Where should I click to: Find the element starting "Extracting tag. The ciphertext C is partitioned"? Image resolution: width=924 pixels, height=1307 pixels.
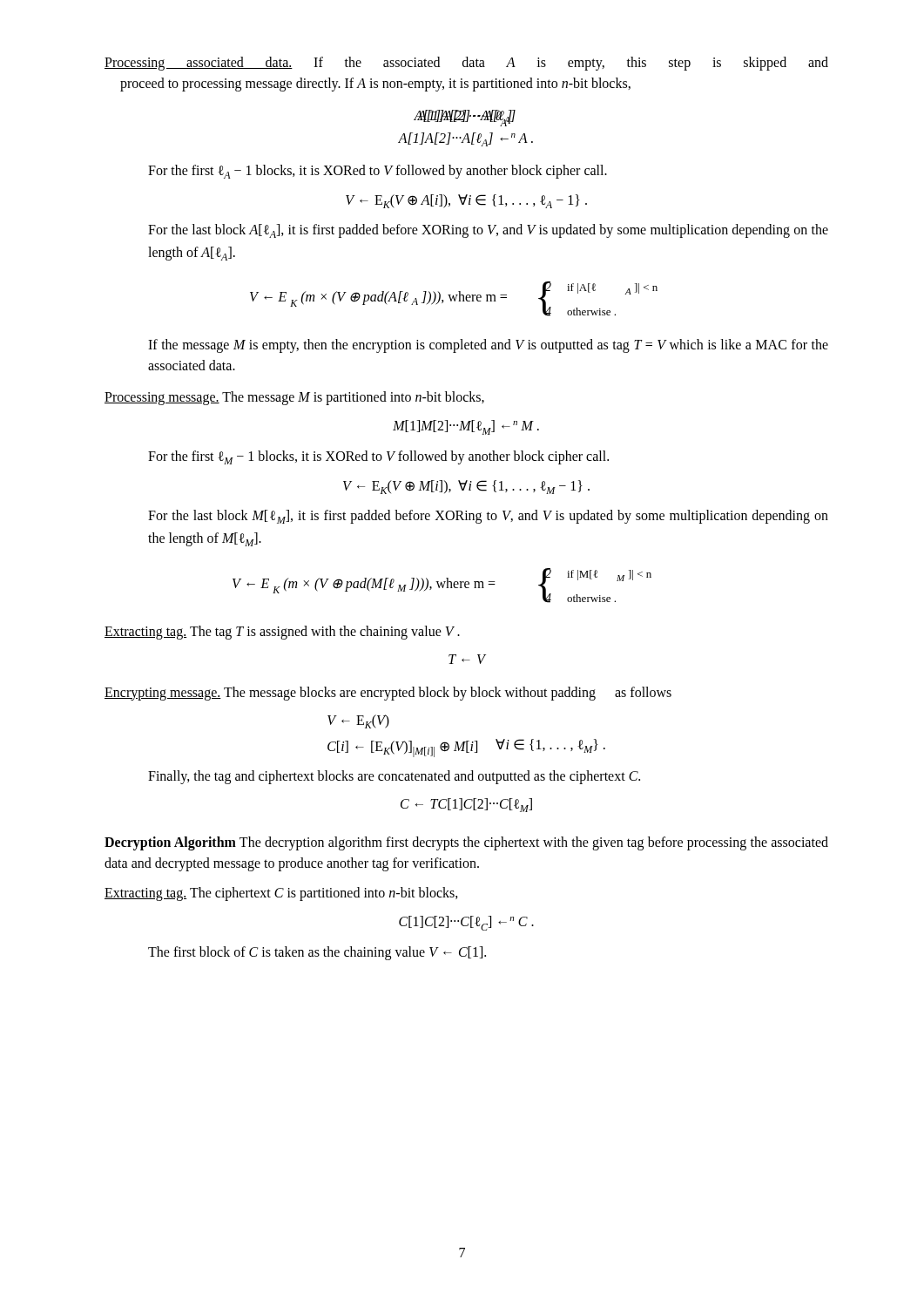281,893
